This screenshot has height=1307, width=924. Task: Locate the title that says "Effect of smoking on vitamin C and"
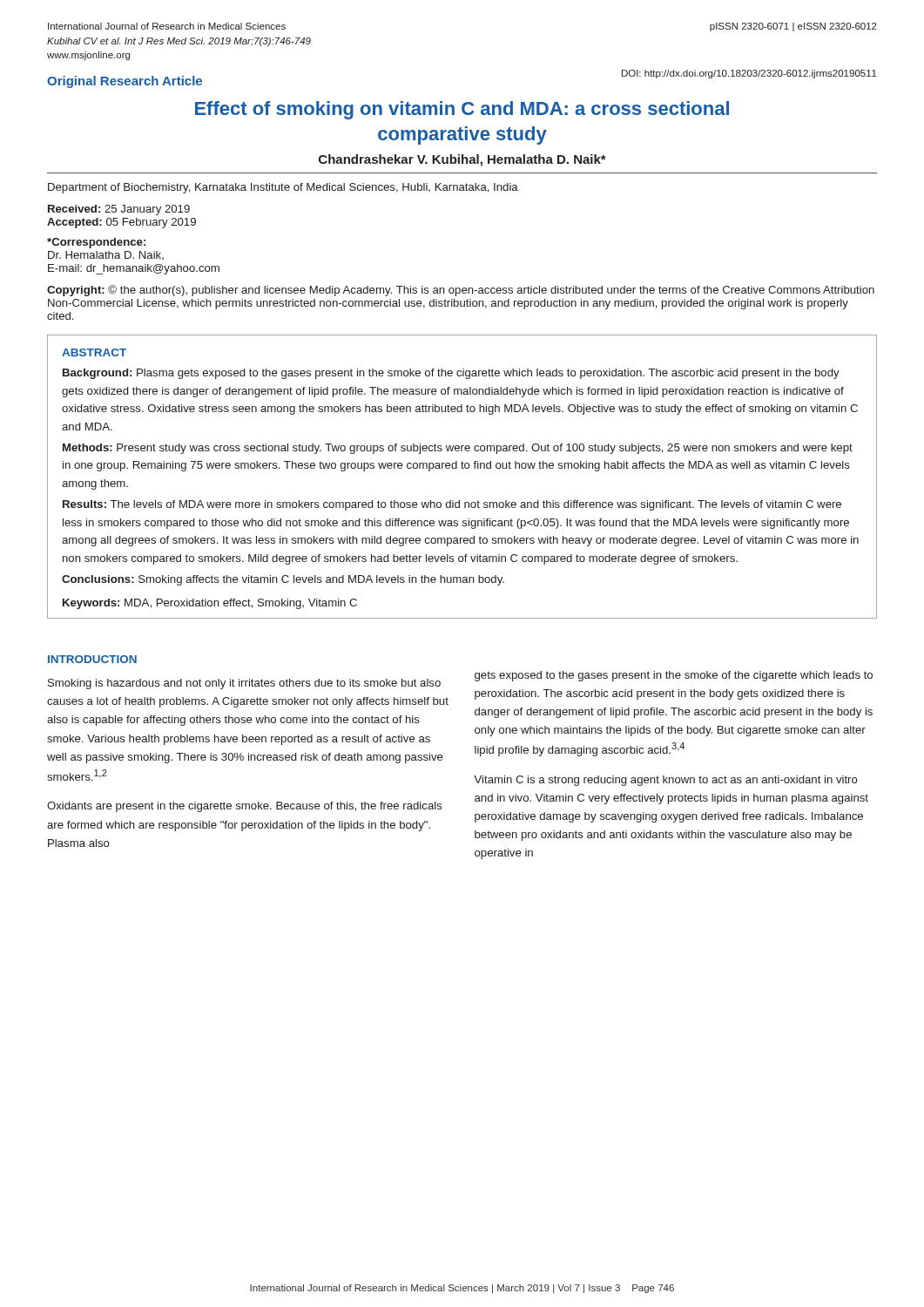[462, 121]
